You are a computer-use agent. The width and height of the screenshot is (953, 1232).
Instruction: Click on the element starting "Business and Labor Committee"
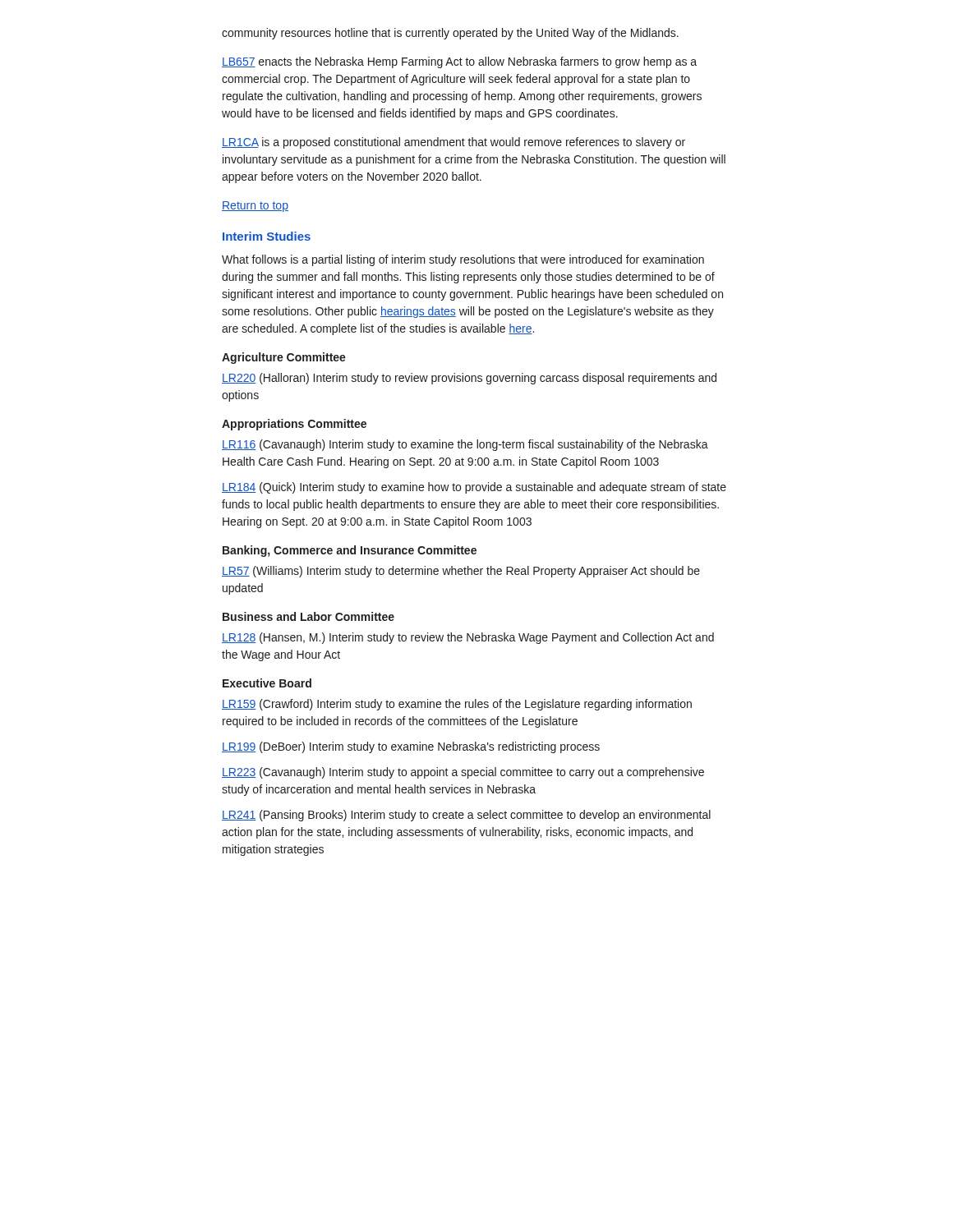(308, 617)
